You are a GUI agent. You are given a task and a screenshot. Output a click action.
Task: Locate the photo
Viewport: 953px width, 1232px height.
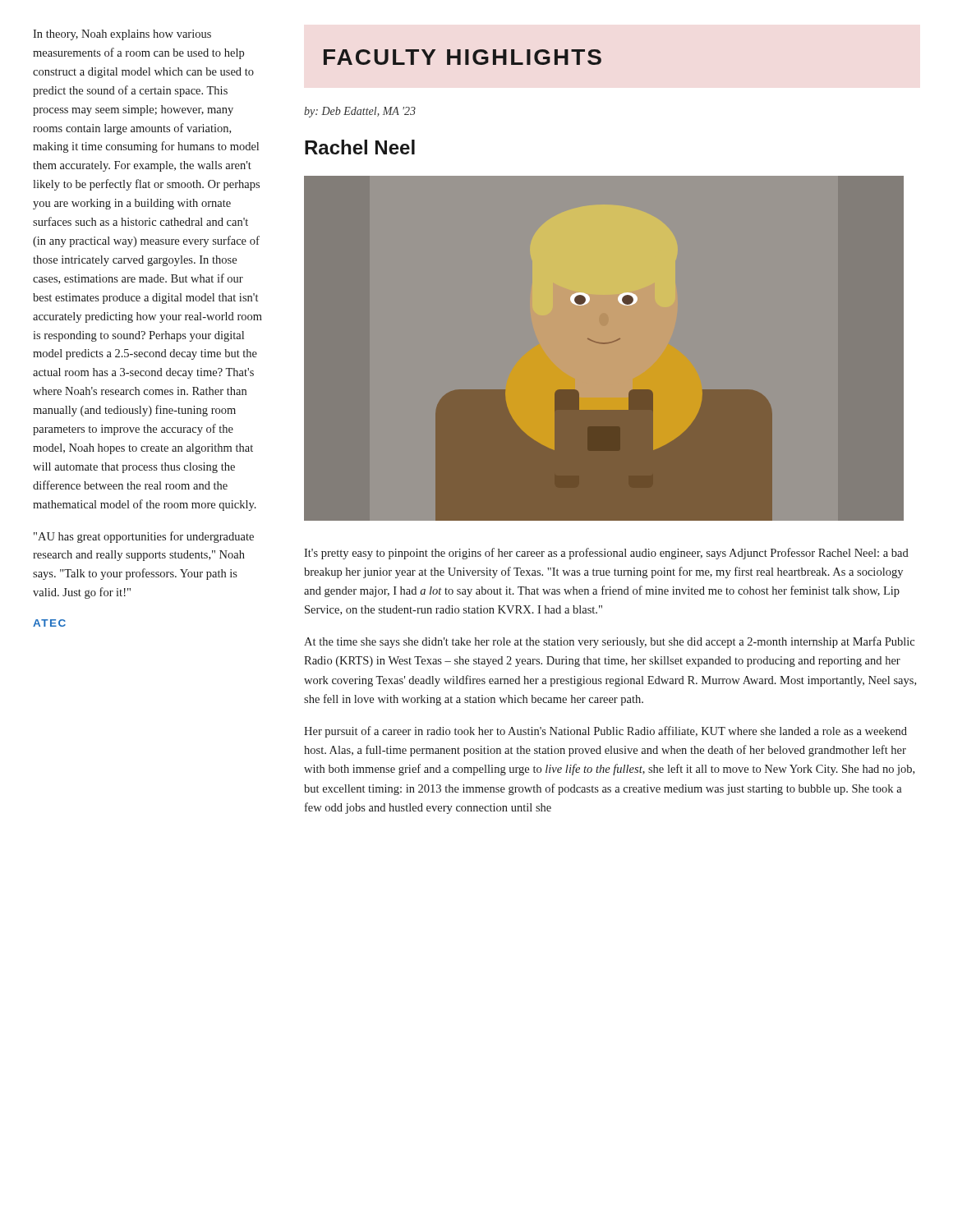[612, 351]
